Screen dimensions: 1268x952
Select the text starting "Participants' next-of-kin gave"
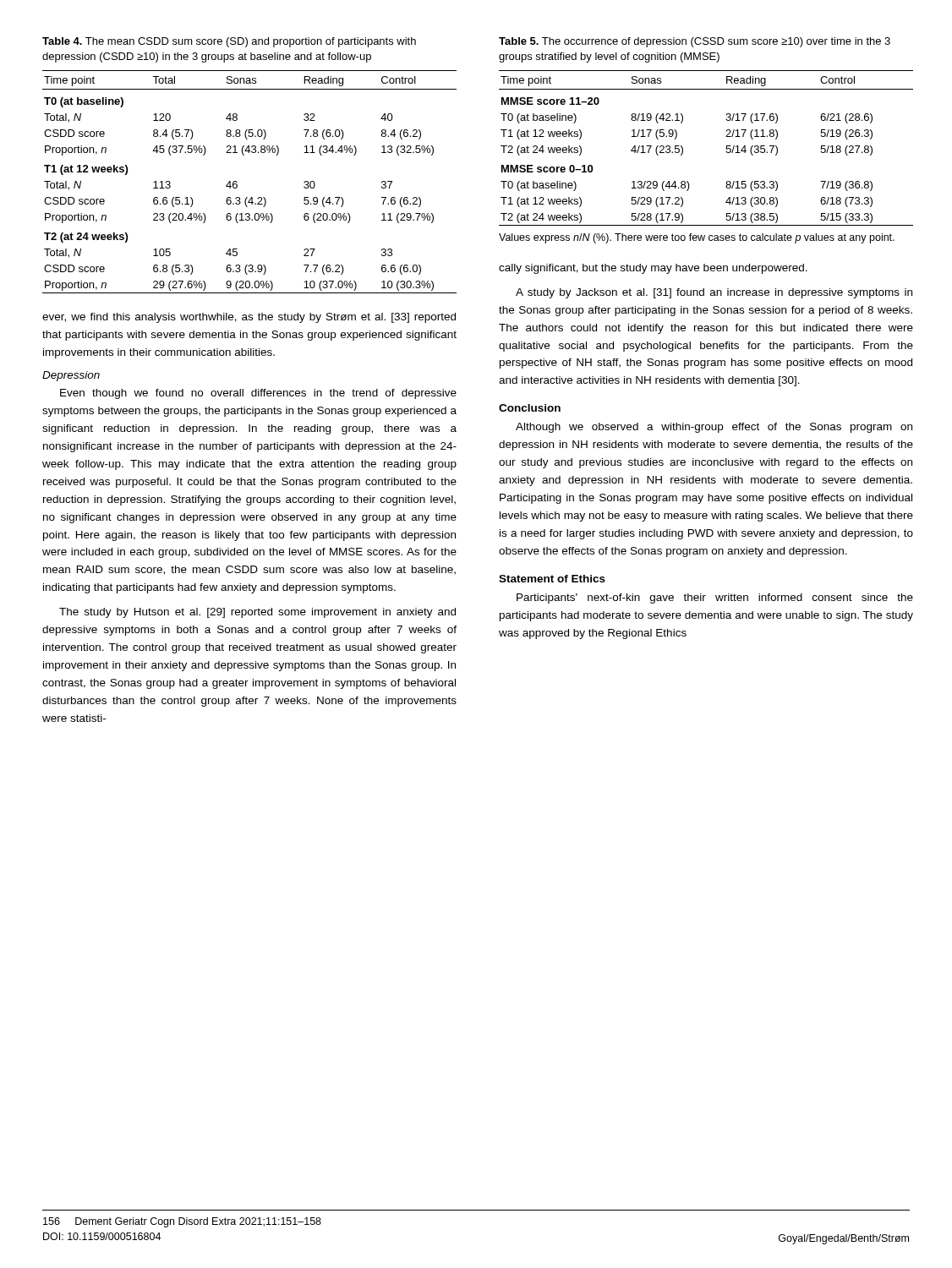(706, 615)
